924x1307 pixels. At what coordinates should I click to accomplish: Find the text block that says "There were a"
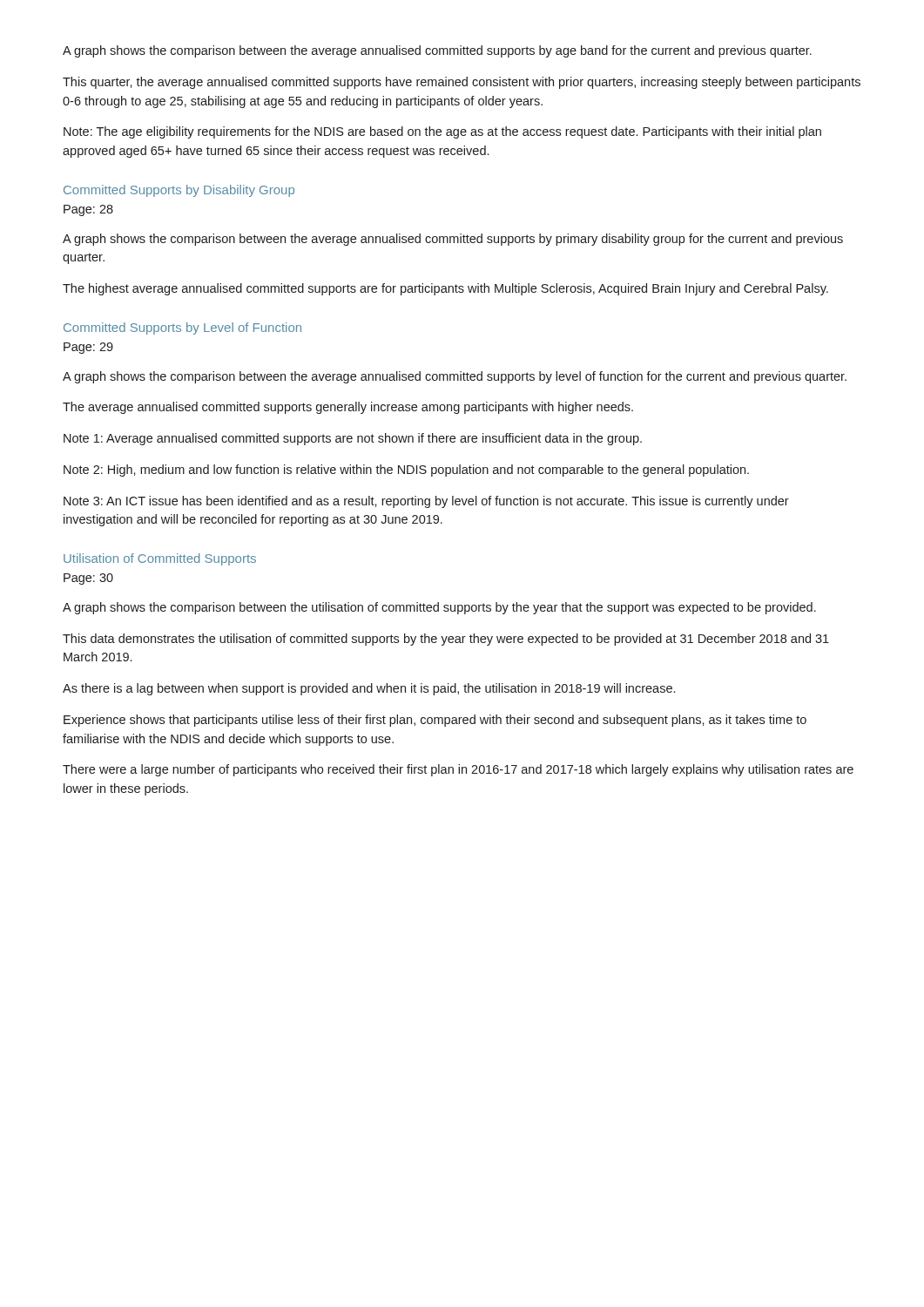point(458,779)
